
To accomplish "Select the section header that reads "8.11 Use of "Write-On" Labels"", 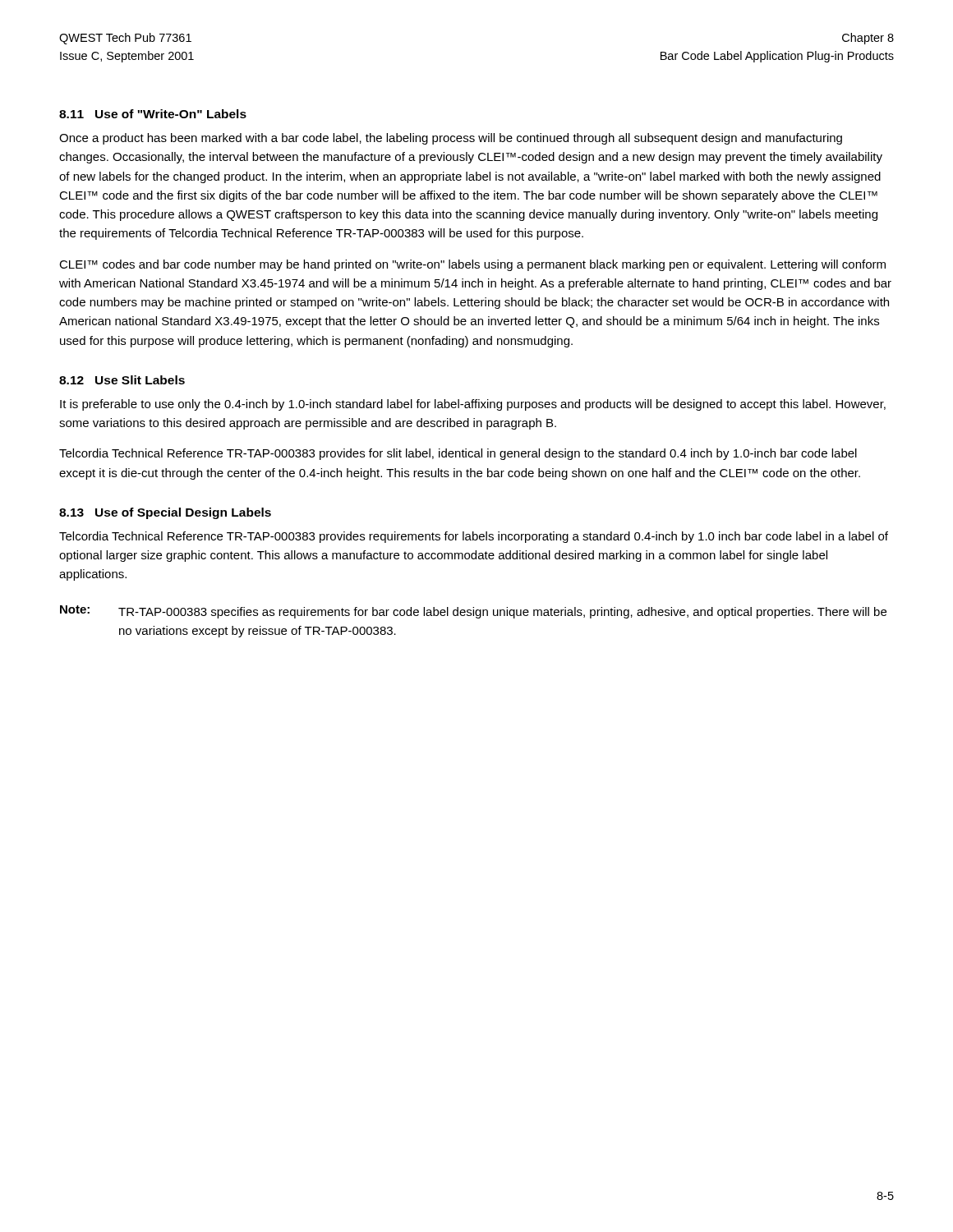I will [x=153, y=114].
